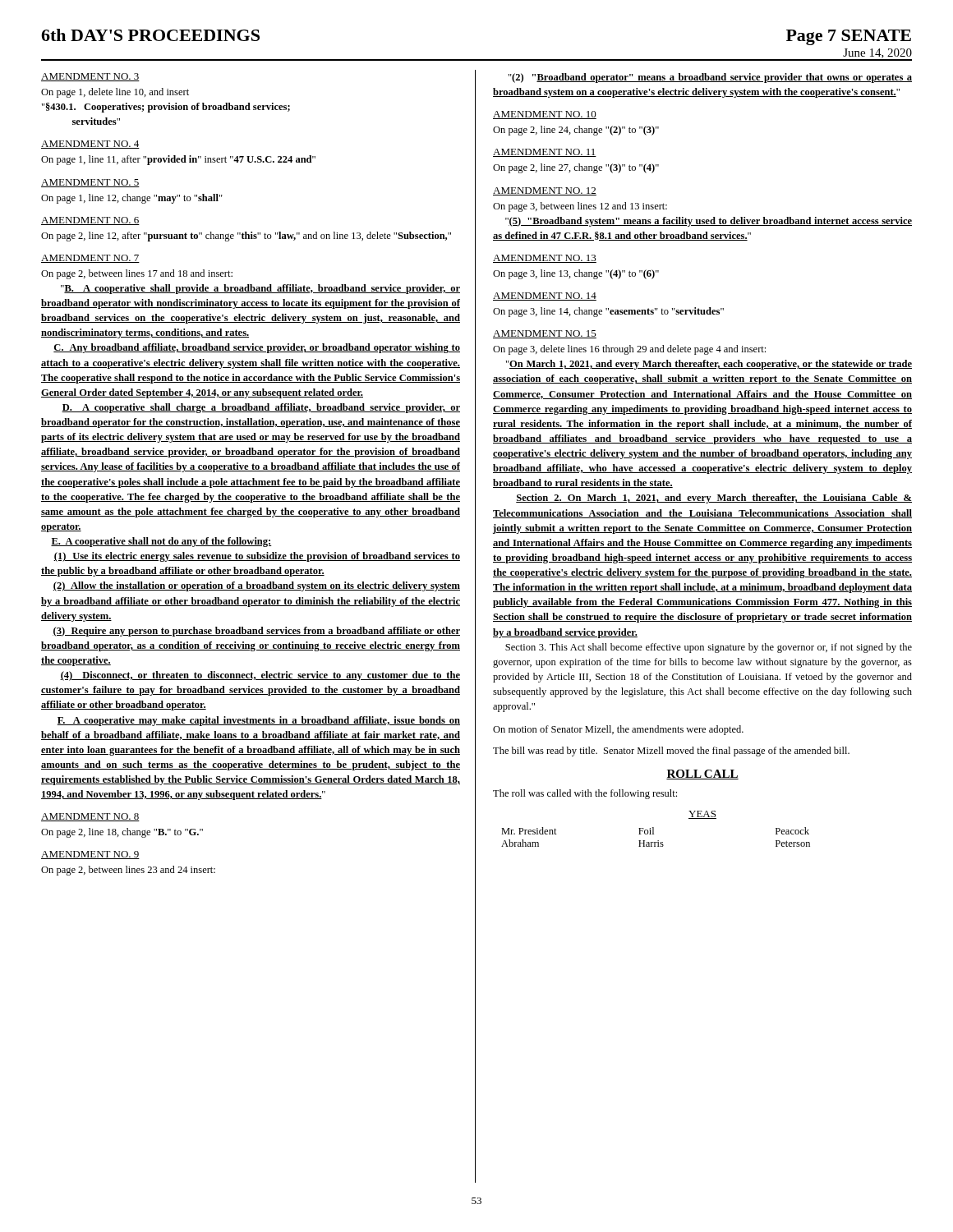This screenshot has width=953, height=1232.
Task: Find the section header with the text "AMENDMENT NO. 4 On page 1, line"
Action: pos(251,152)
